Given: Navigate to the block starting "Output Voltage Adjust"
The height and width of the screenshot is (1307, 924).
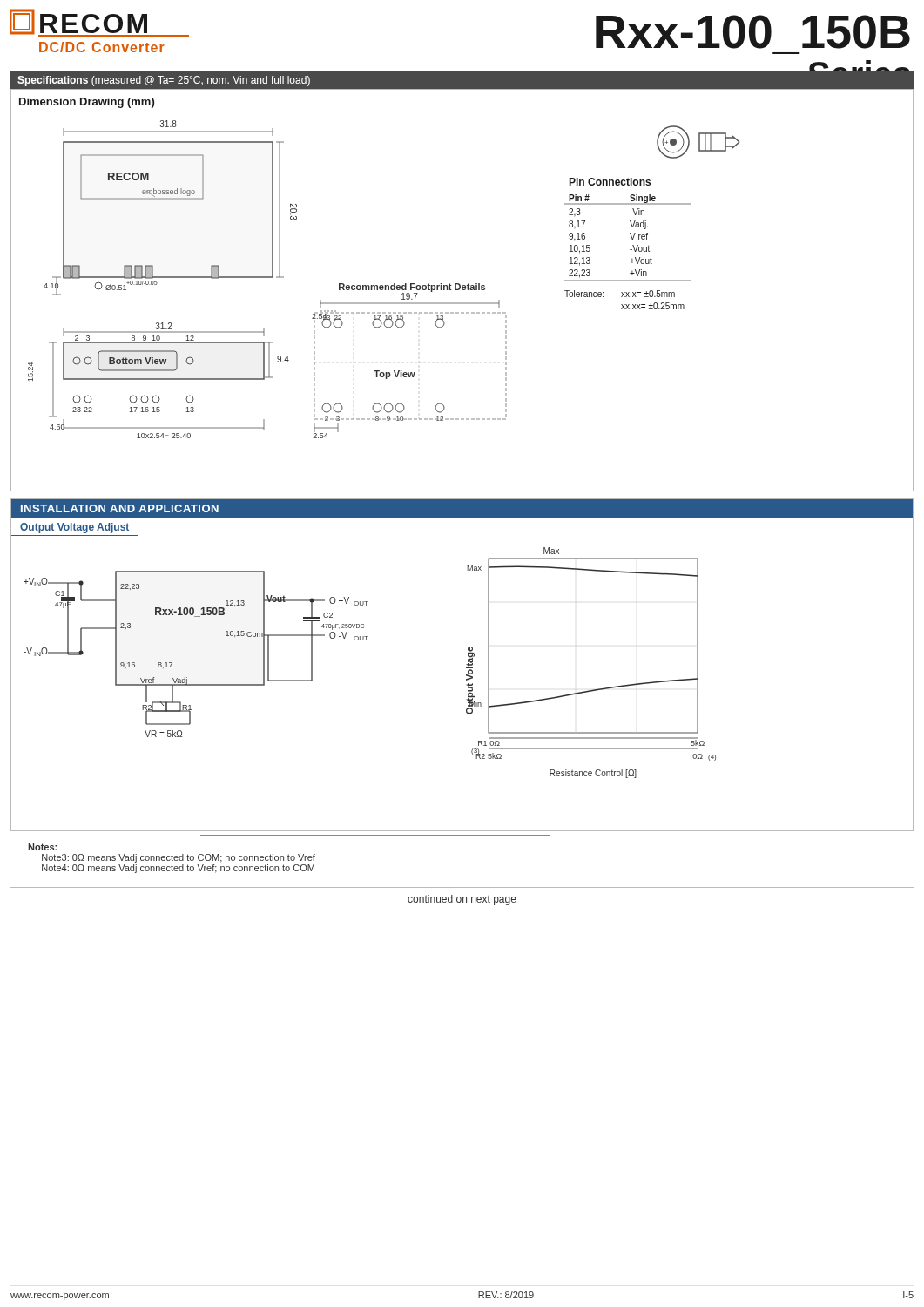Looking at the screenshot, I should pyautogui.click(x=75, y=527).
